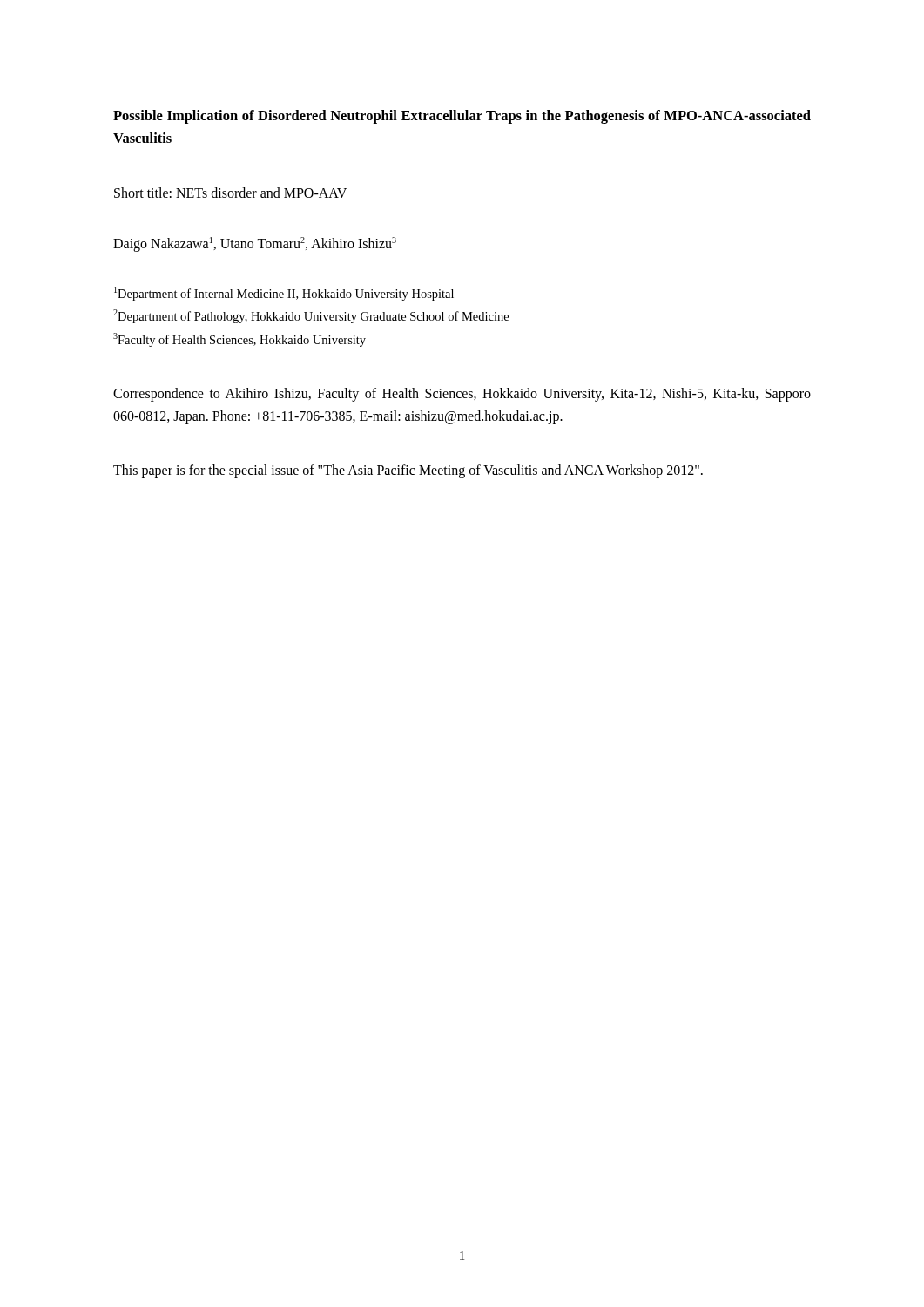Find the text block that reads "Short title: NETs disorder and"
Screen dimensions: 1307x924
point(230,193)
